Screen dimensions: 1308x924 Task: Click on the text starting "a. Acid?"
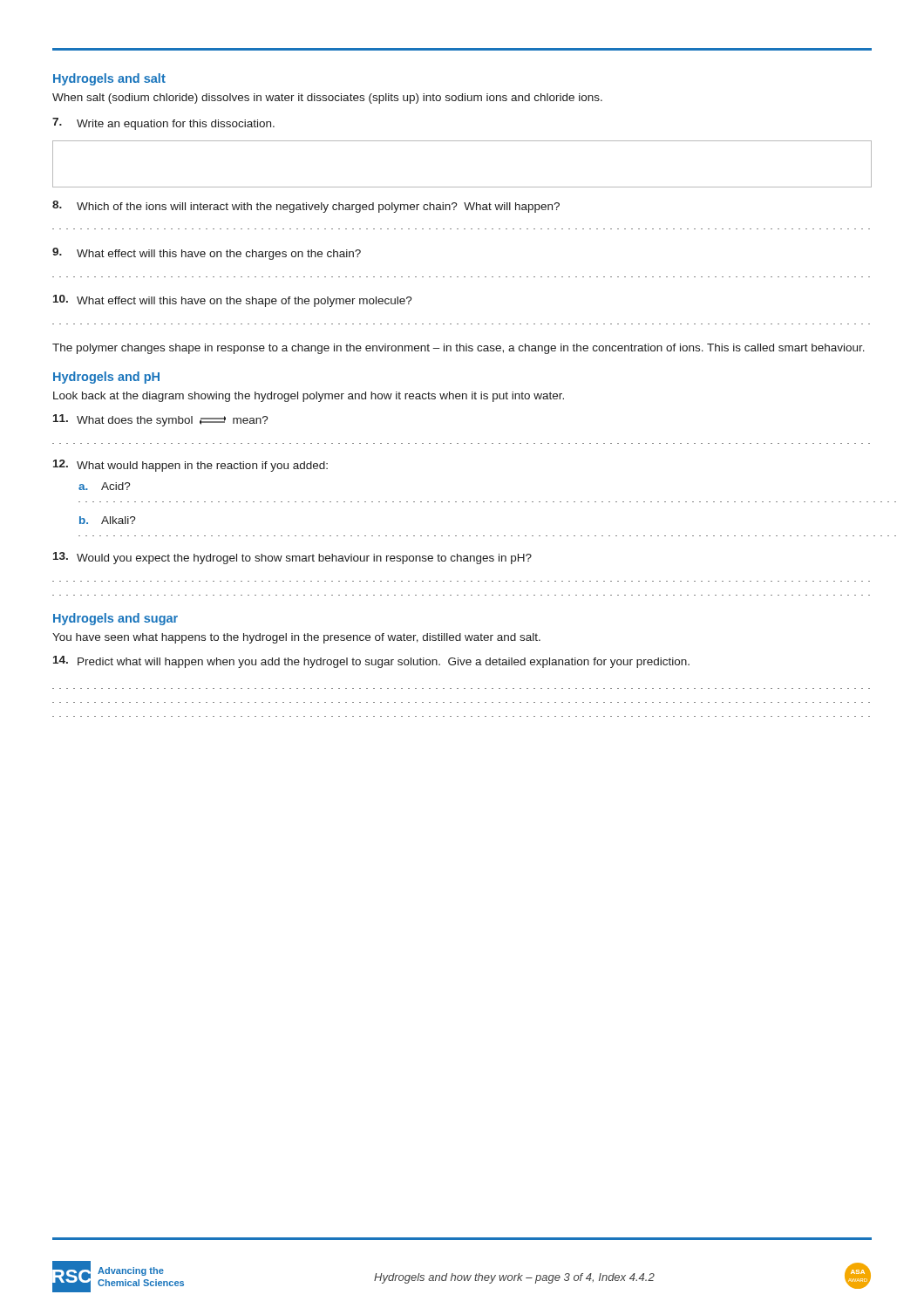coord(105,486)
